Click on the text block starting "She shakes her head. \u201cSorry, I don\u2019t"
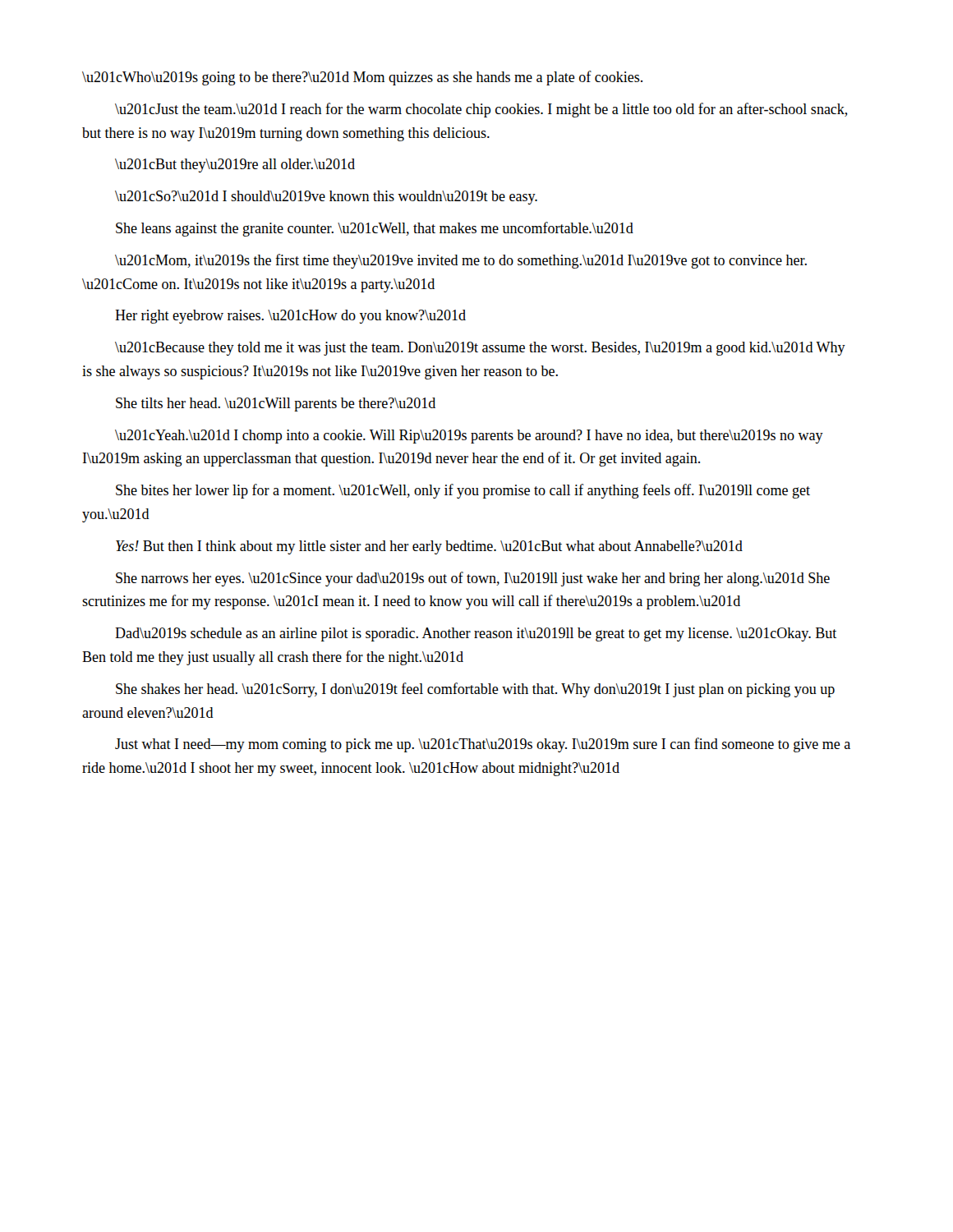Screen dimensions: 1232x953 point(468,701)
